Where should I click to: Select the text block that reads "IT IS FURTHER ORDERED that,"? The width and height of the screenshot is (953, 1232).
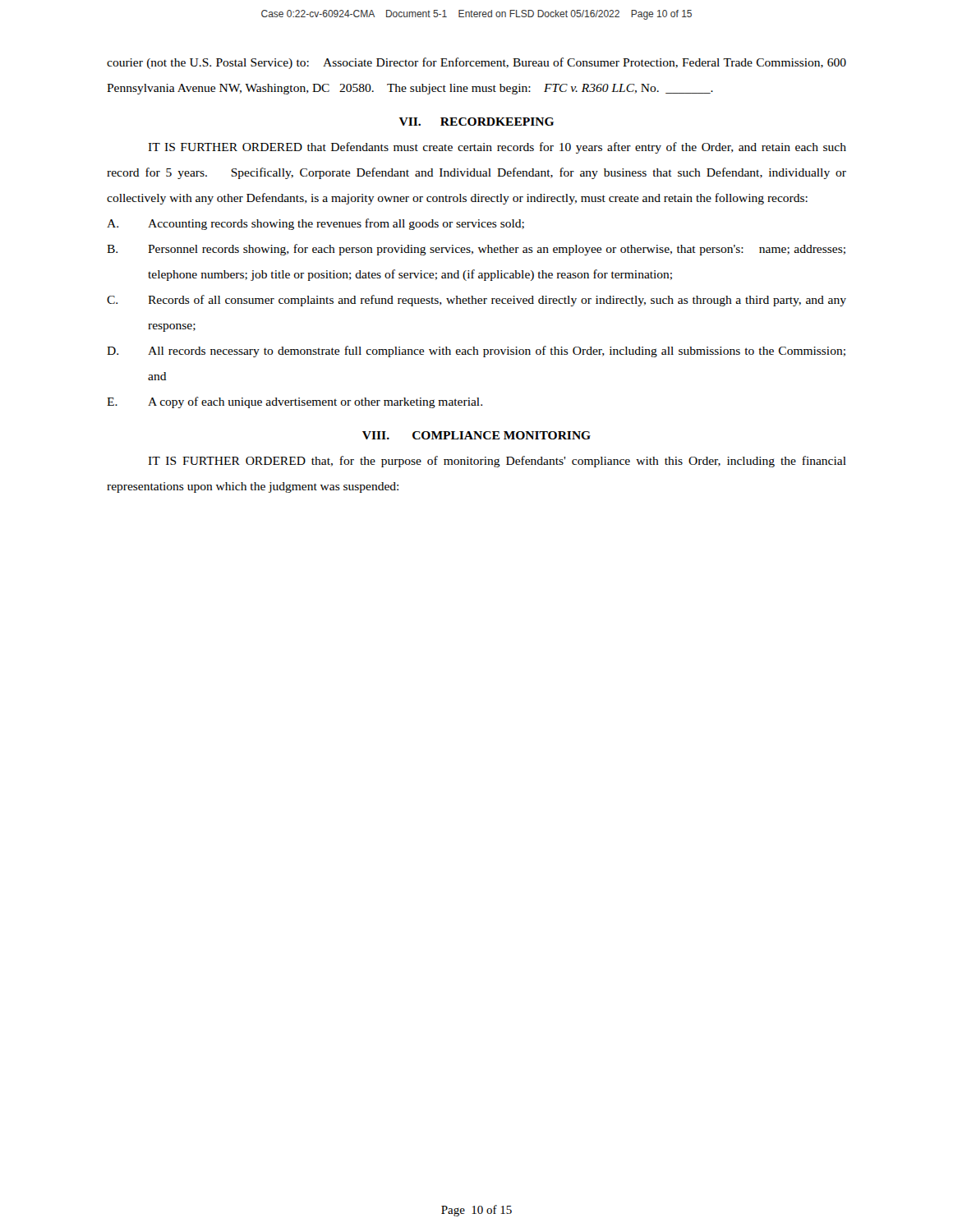pyautogui.click(x=476, y=473)
